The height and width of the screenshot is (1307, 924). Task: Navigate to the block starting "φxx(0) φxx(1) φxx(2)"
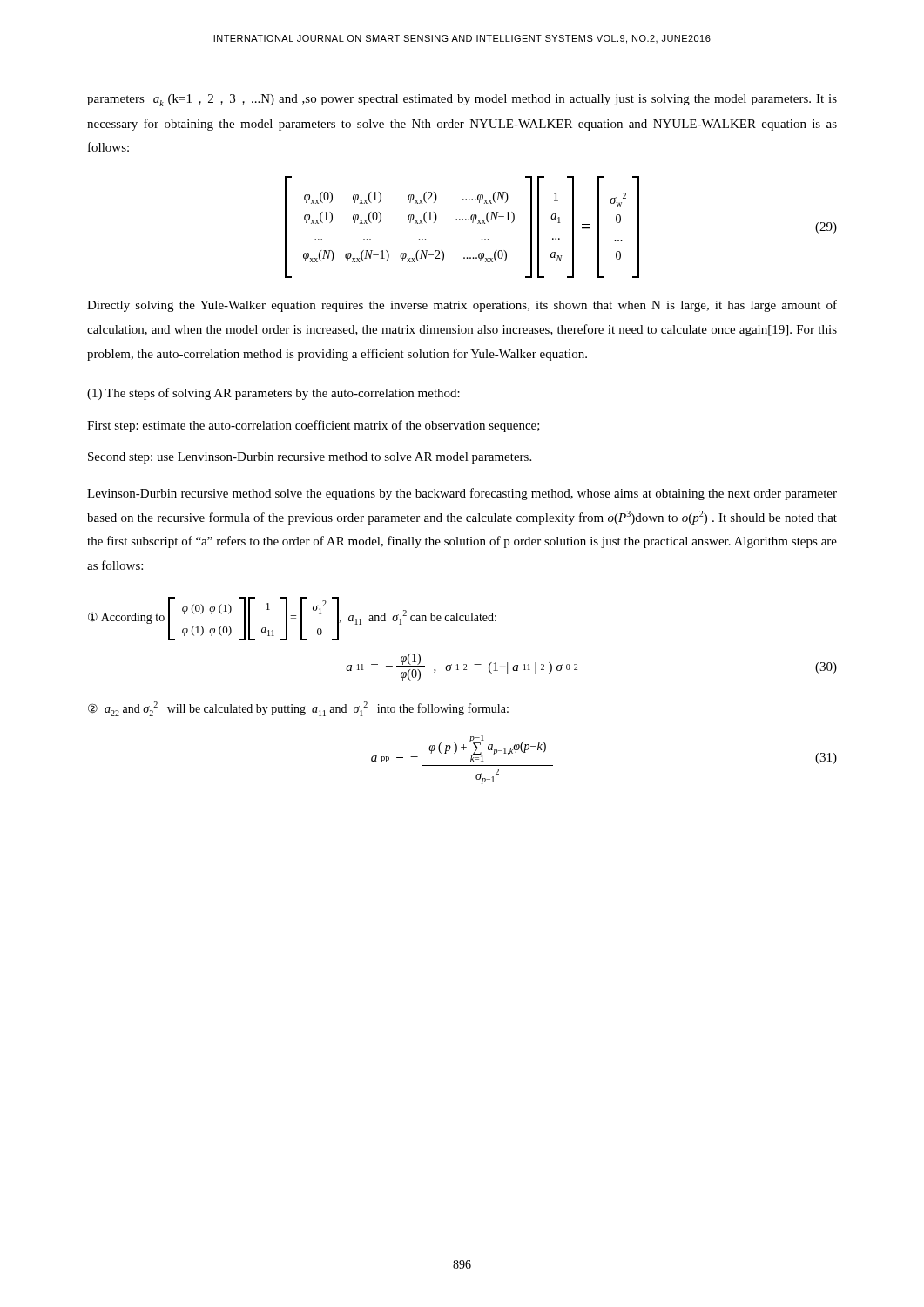[x=561, y=227]
